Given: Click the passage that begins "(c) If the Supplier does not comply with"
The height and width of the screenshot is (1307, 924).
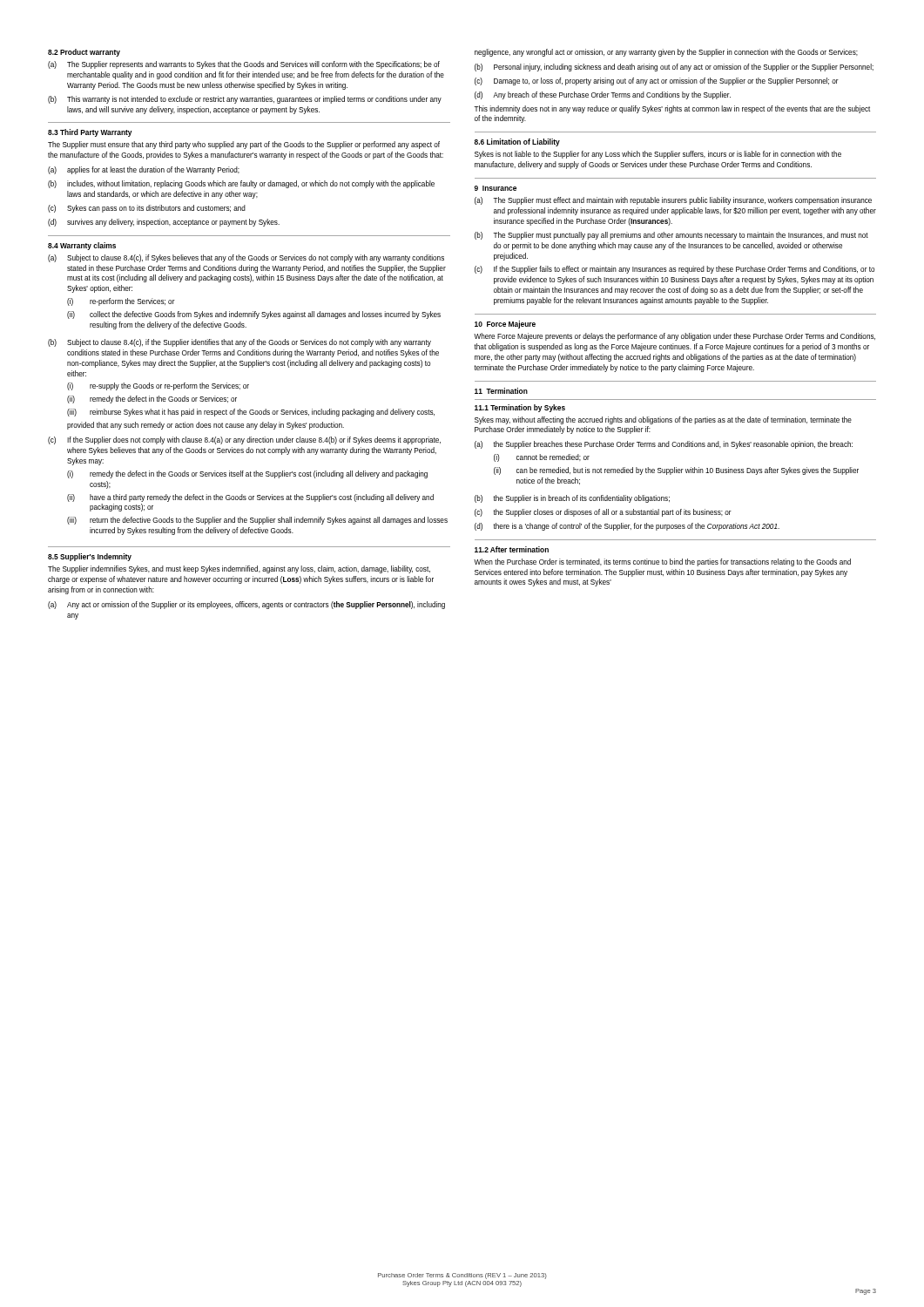Looking at the screenshot, I should click(x=249, y=488).
